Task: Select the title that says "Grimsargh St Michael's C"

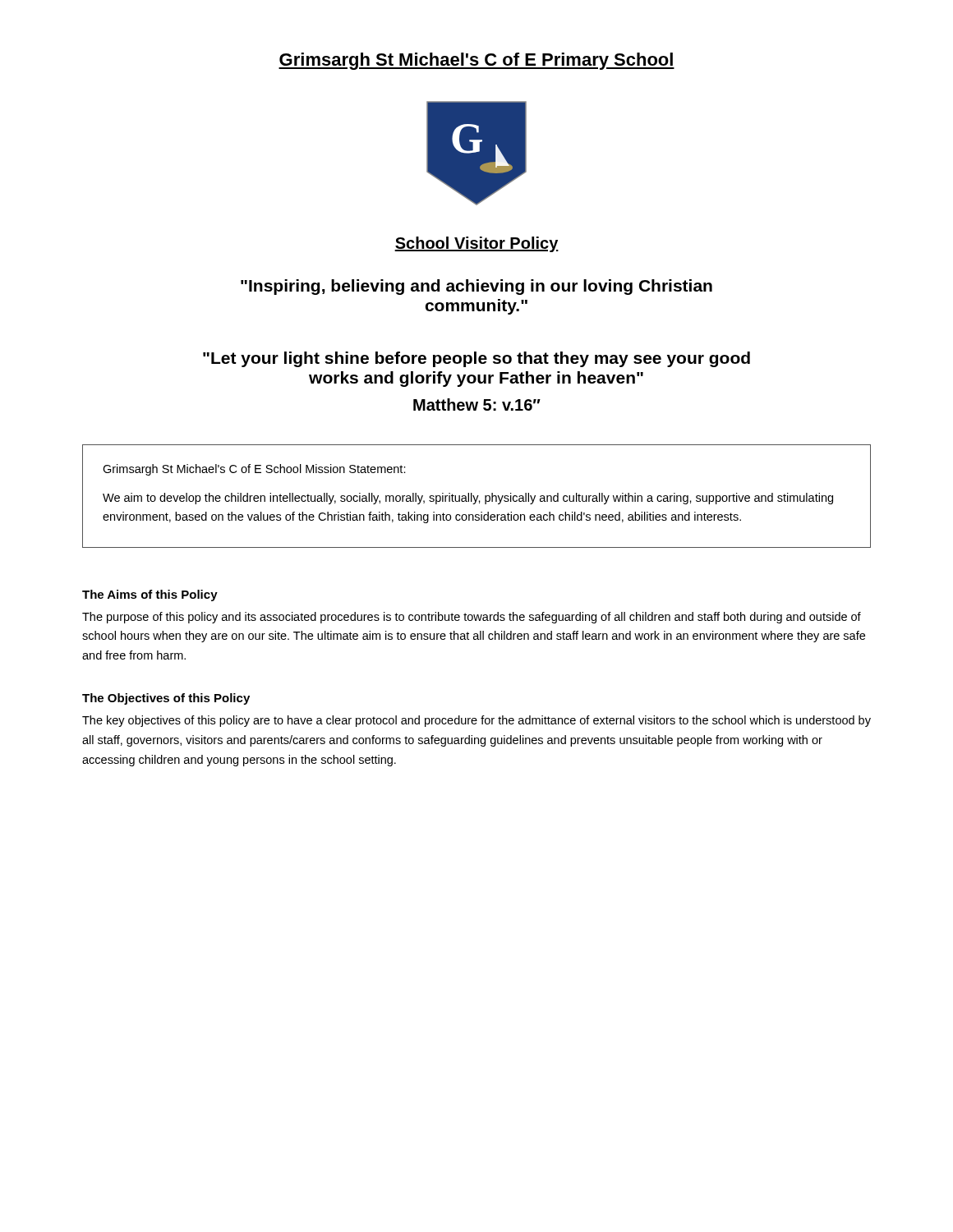Action: [476, 60]
